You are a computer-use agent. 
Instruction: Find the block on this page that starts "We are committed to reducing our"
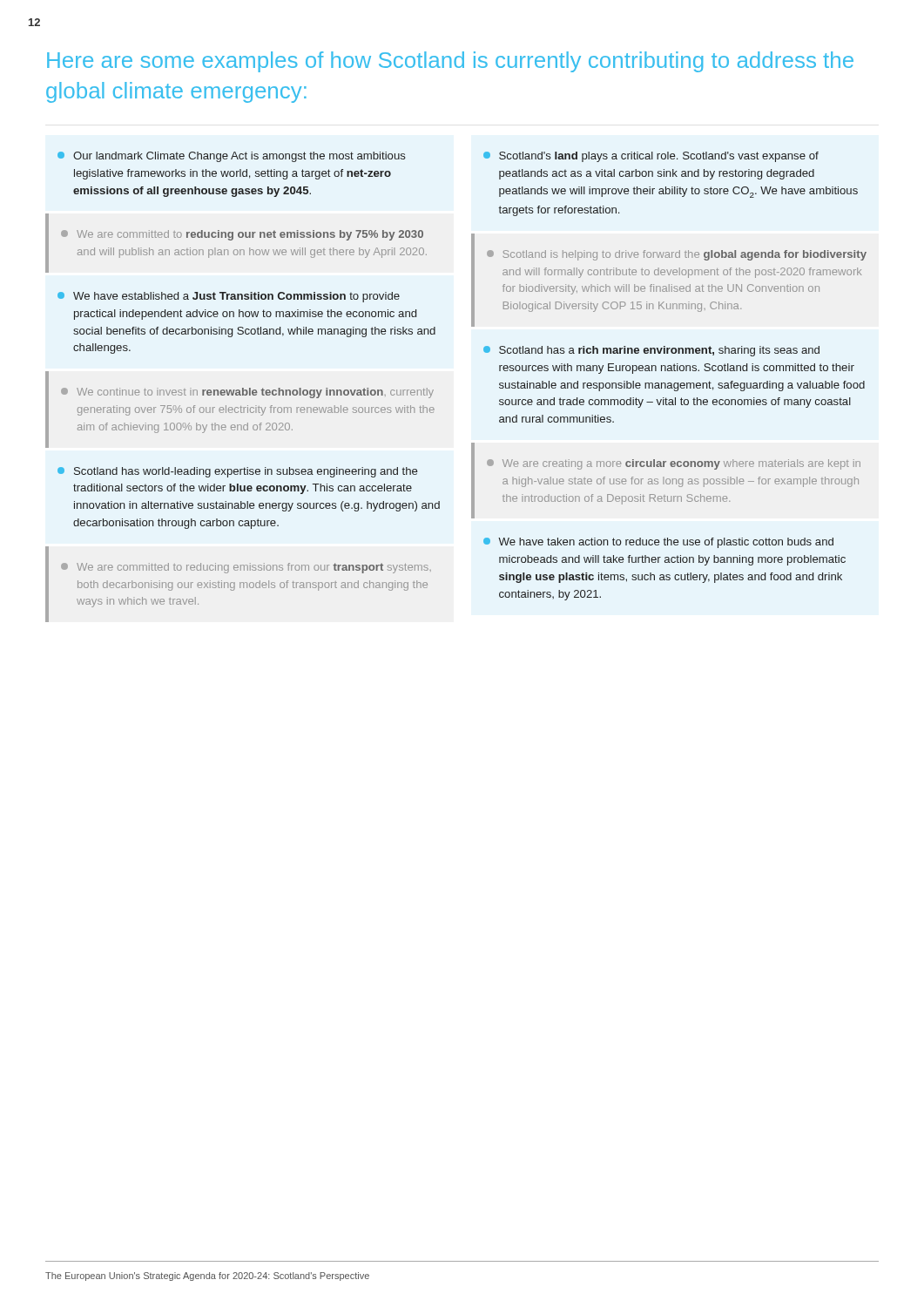(251, 243)
